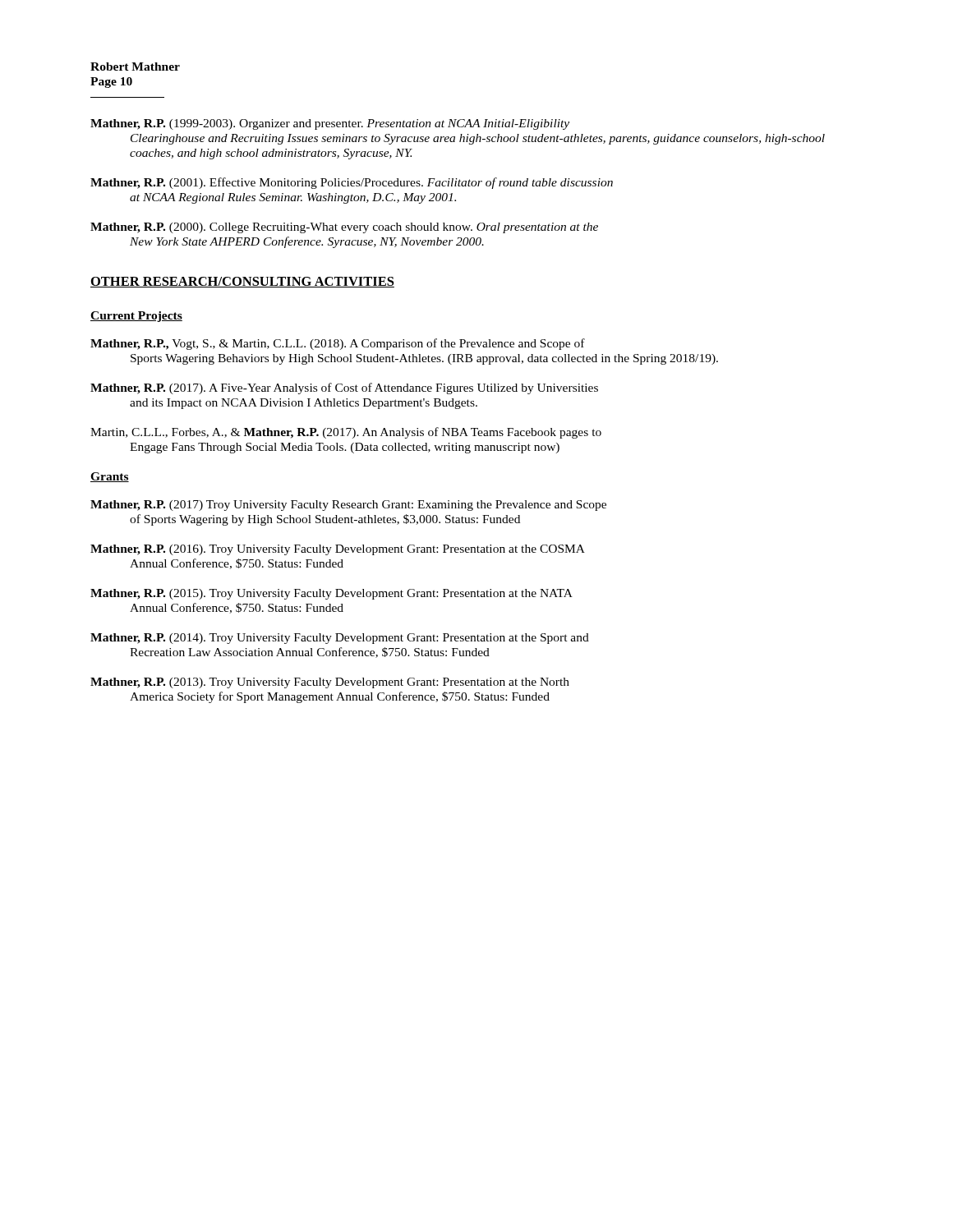Navigate to the text block starting "Mathner, R.P. (2016). Troy University Faculty"

tap(476, 556)
